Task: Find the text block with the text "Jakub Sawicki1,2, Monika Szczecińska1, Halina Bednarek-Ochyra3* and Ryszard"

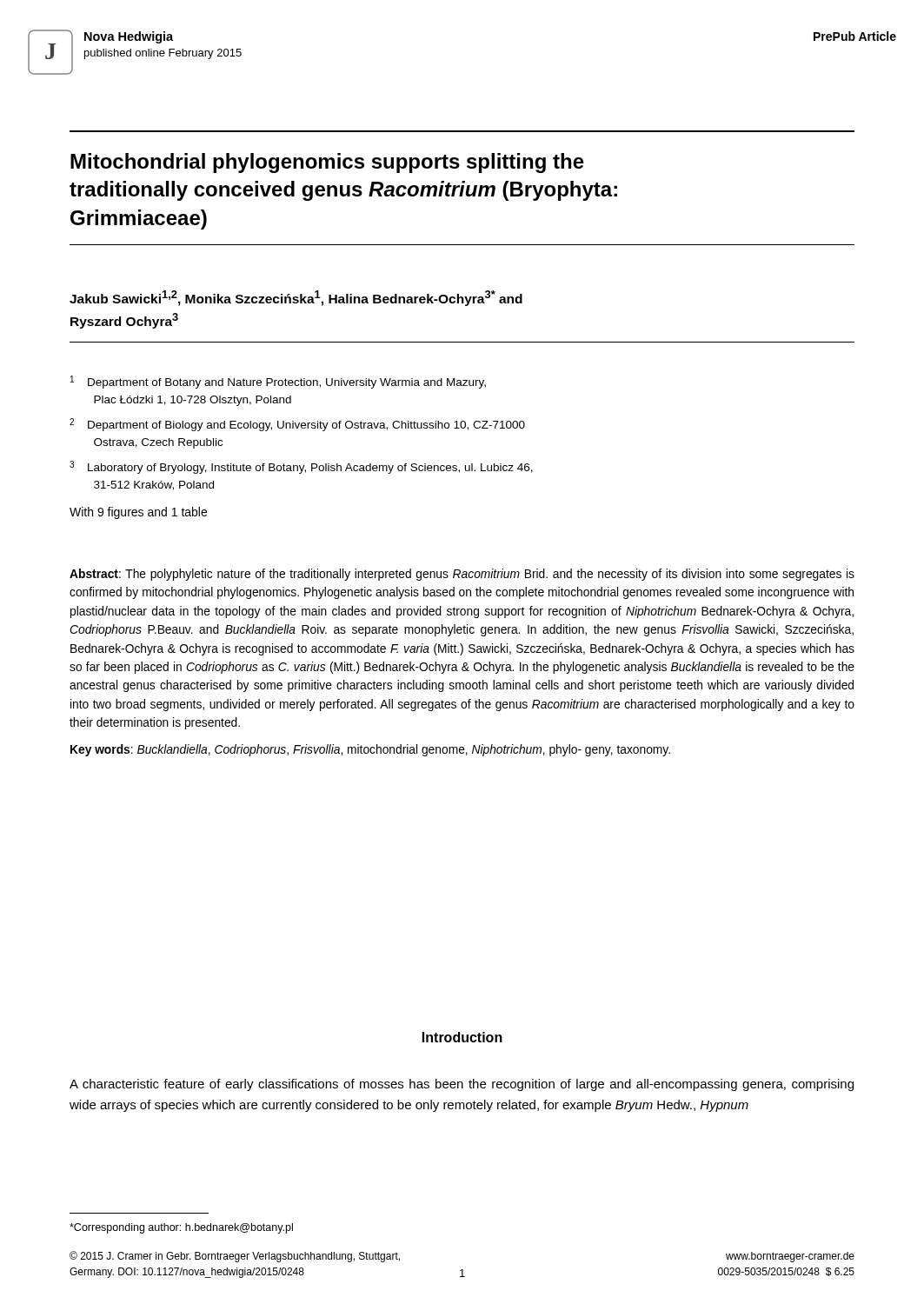Action: pyautogui.click(x=462, y=309)
